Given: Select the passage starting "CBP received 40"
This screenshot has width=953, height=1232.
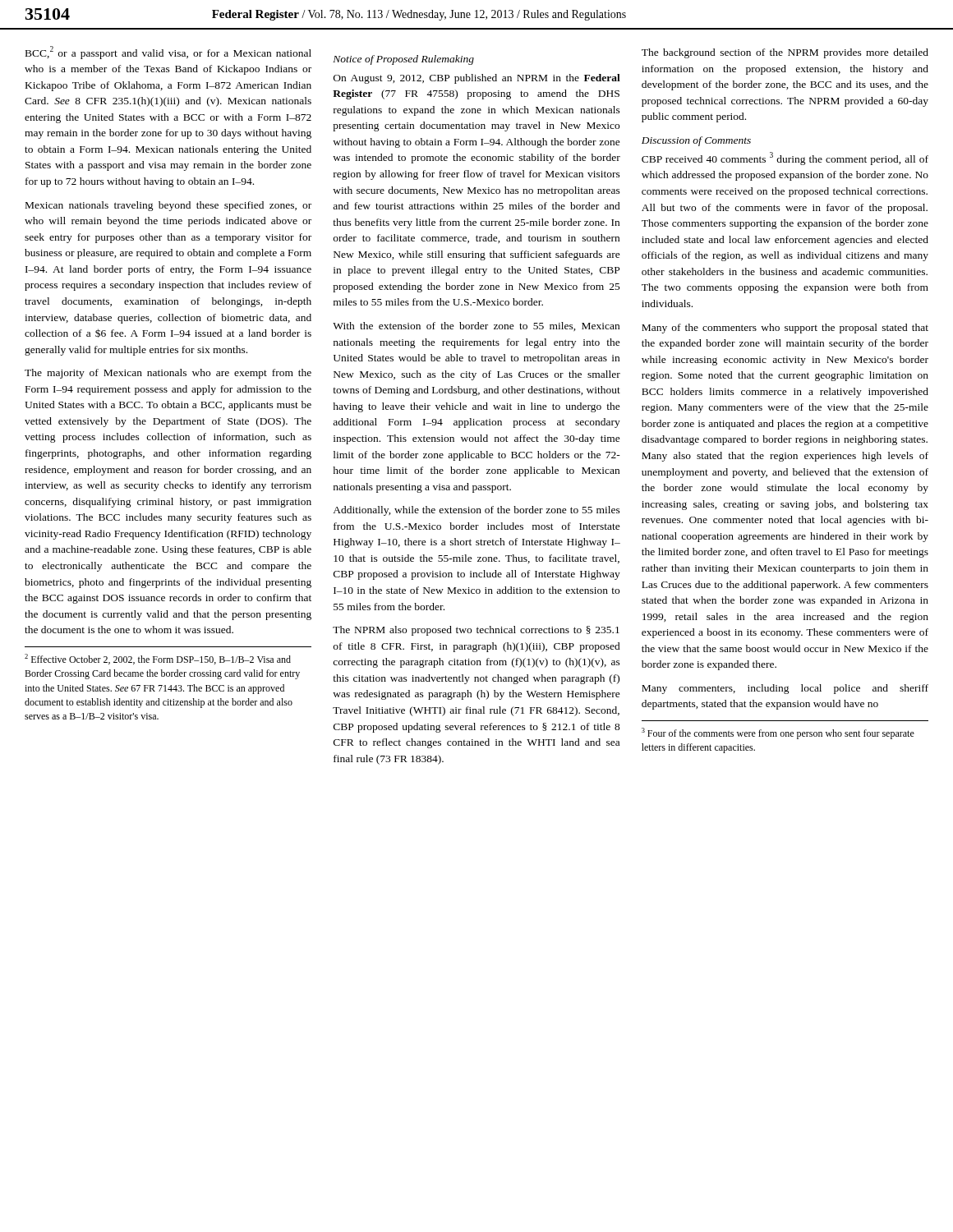Looking at the screenshot, I should point(785,231).
